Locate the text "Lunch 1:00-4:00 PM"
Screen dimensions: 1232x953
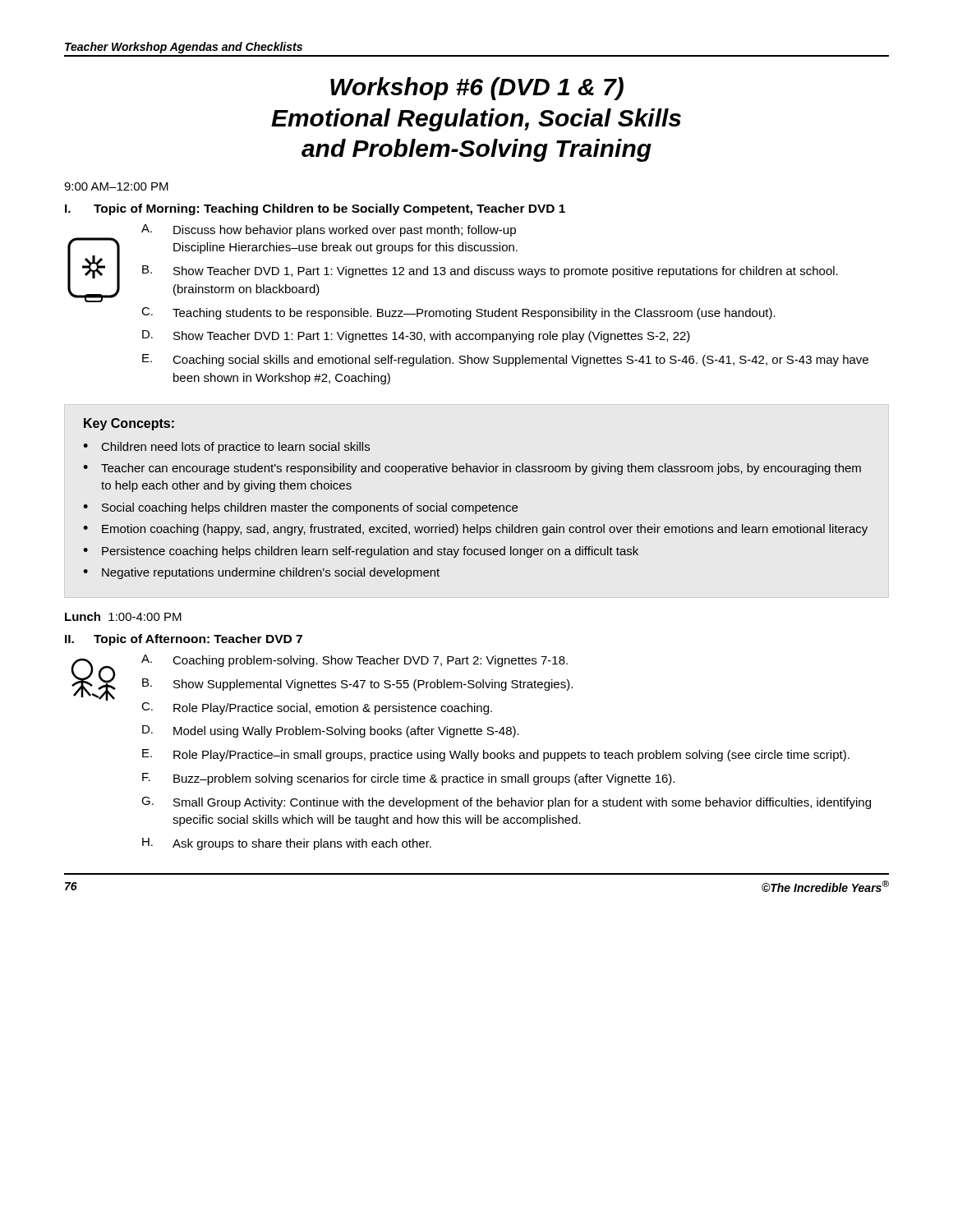123,616
